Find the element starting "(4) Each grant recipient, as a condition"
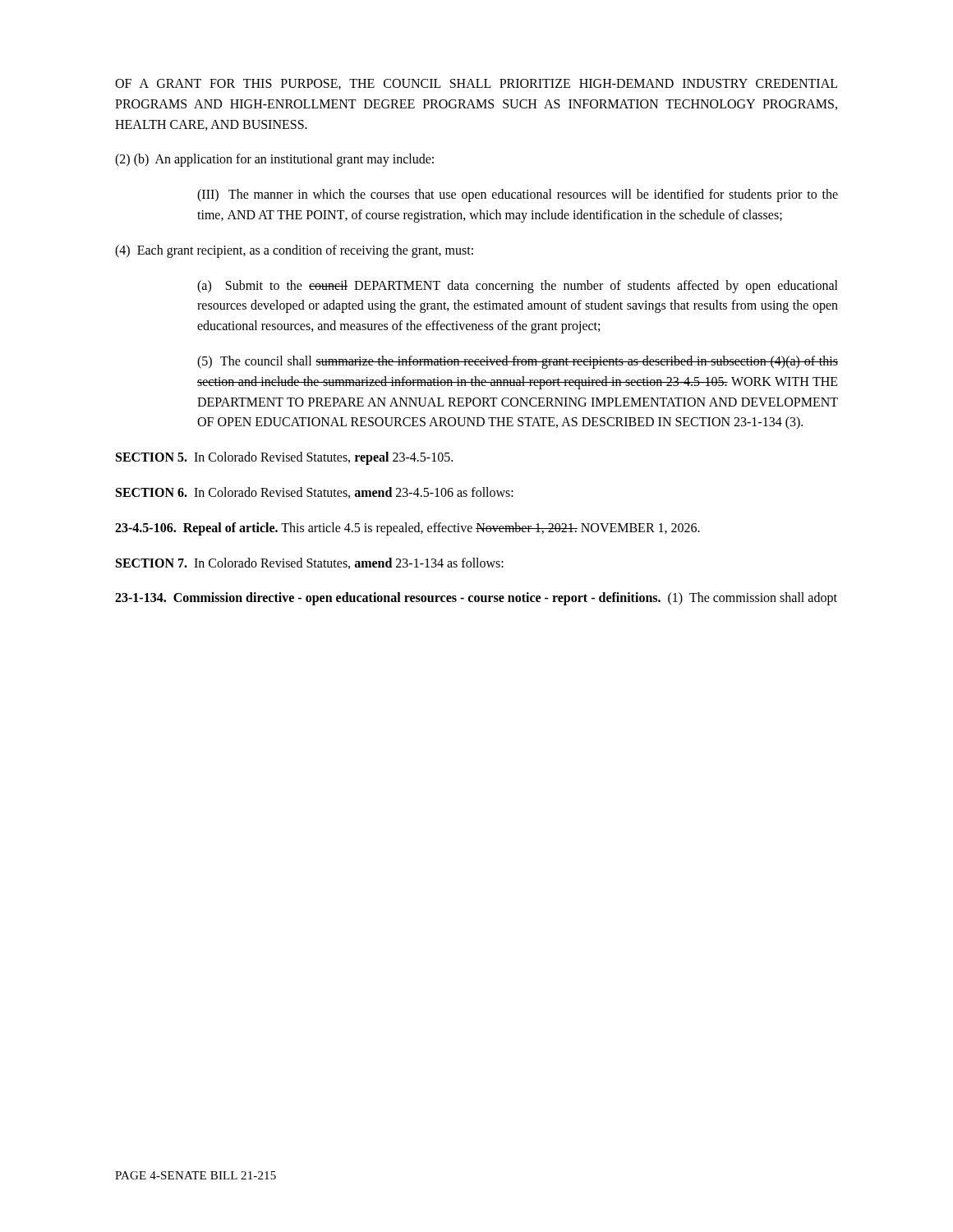The width and height of the screenshot is (953, 1232). pyautogui.click(x=476, y=251)
